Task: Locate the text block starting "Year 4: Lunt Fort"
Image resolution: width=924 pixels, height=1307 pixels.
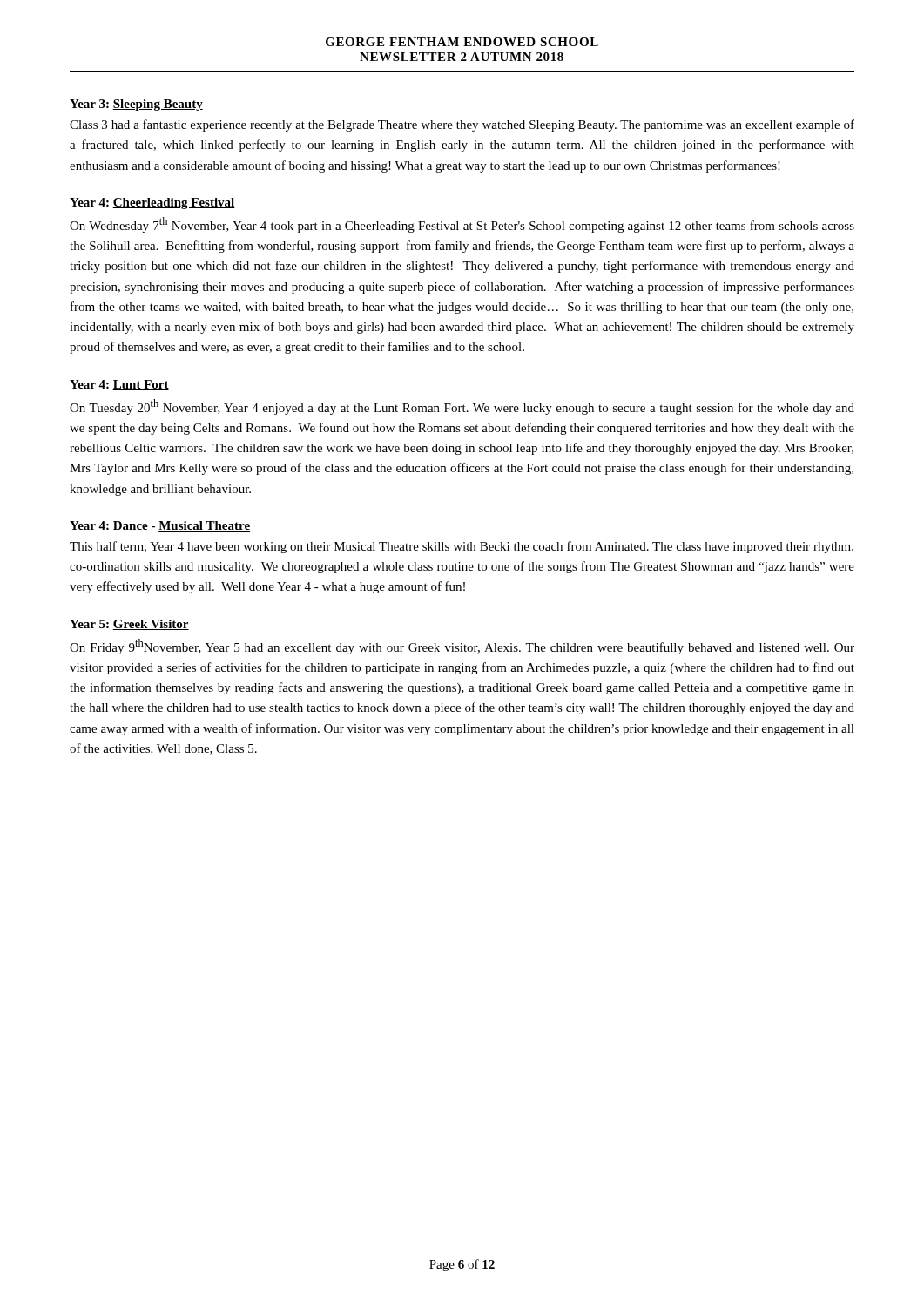Action: coord(119,384)
